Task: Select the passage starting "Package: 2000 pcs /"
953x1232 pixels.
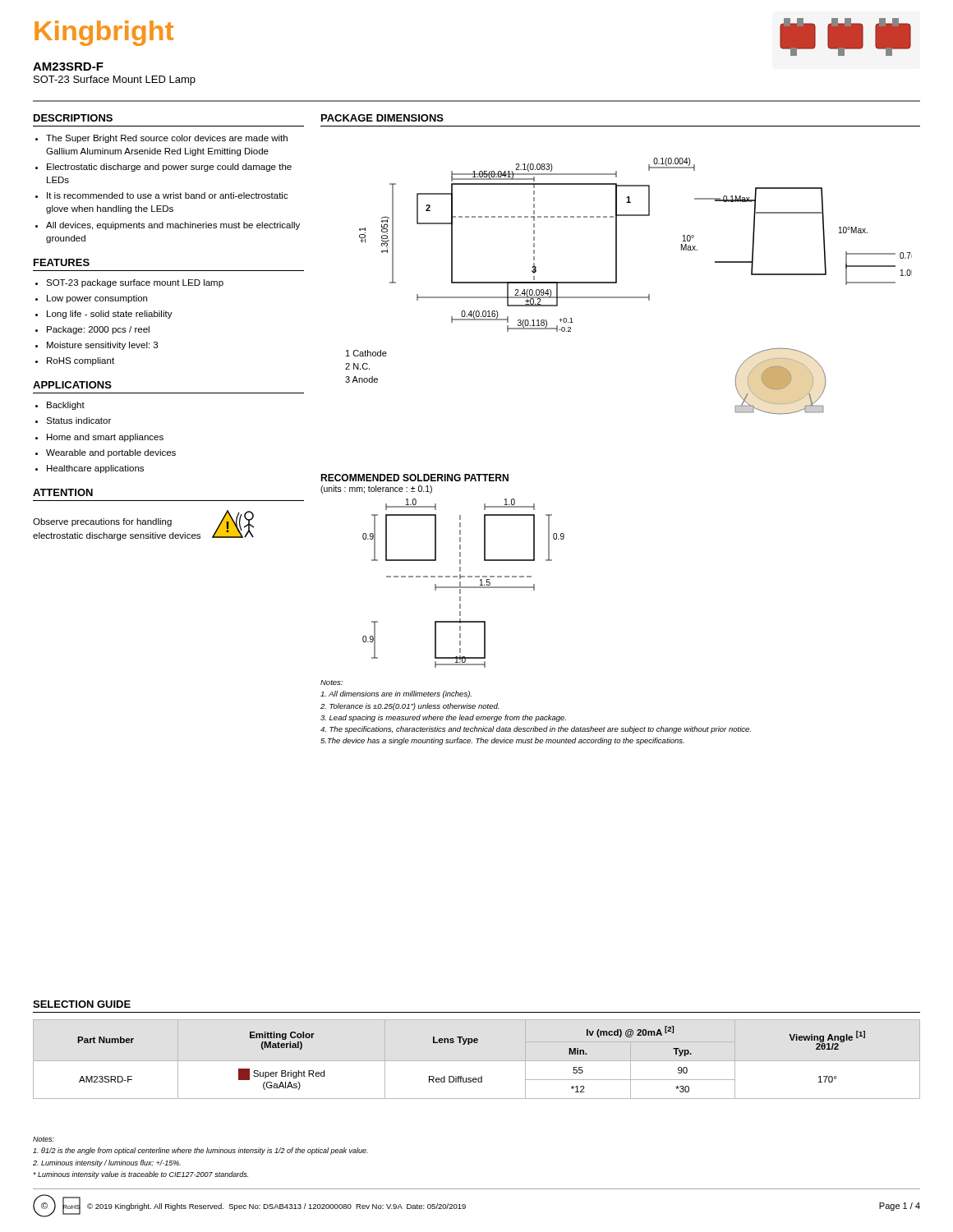Action: coord(98,329)
